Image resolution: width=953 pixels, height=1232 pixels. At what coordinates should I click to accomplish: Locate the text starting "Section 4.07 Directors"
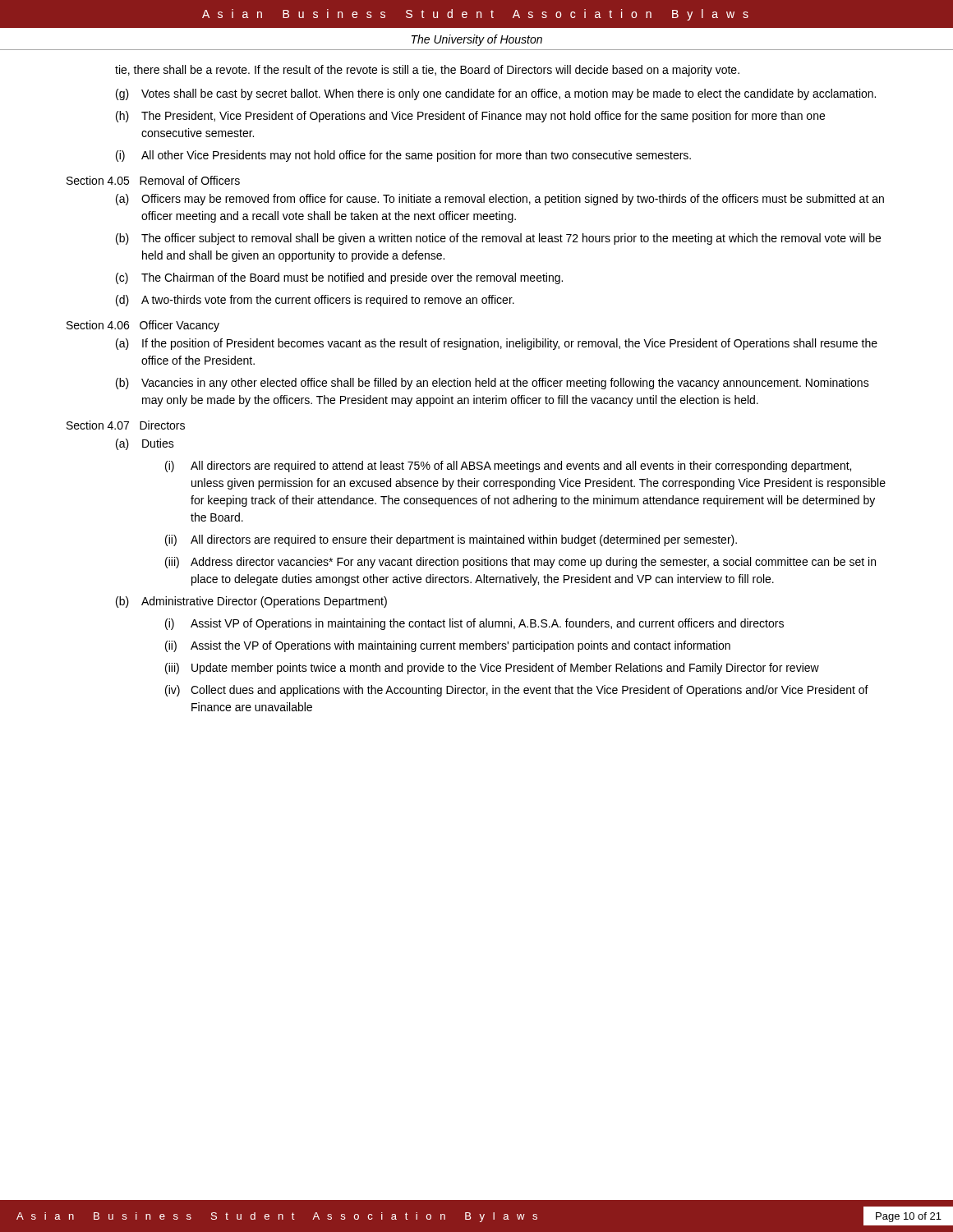126,425
